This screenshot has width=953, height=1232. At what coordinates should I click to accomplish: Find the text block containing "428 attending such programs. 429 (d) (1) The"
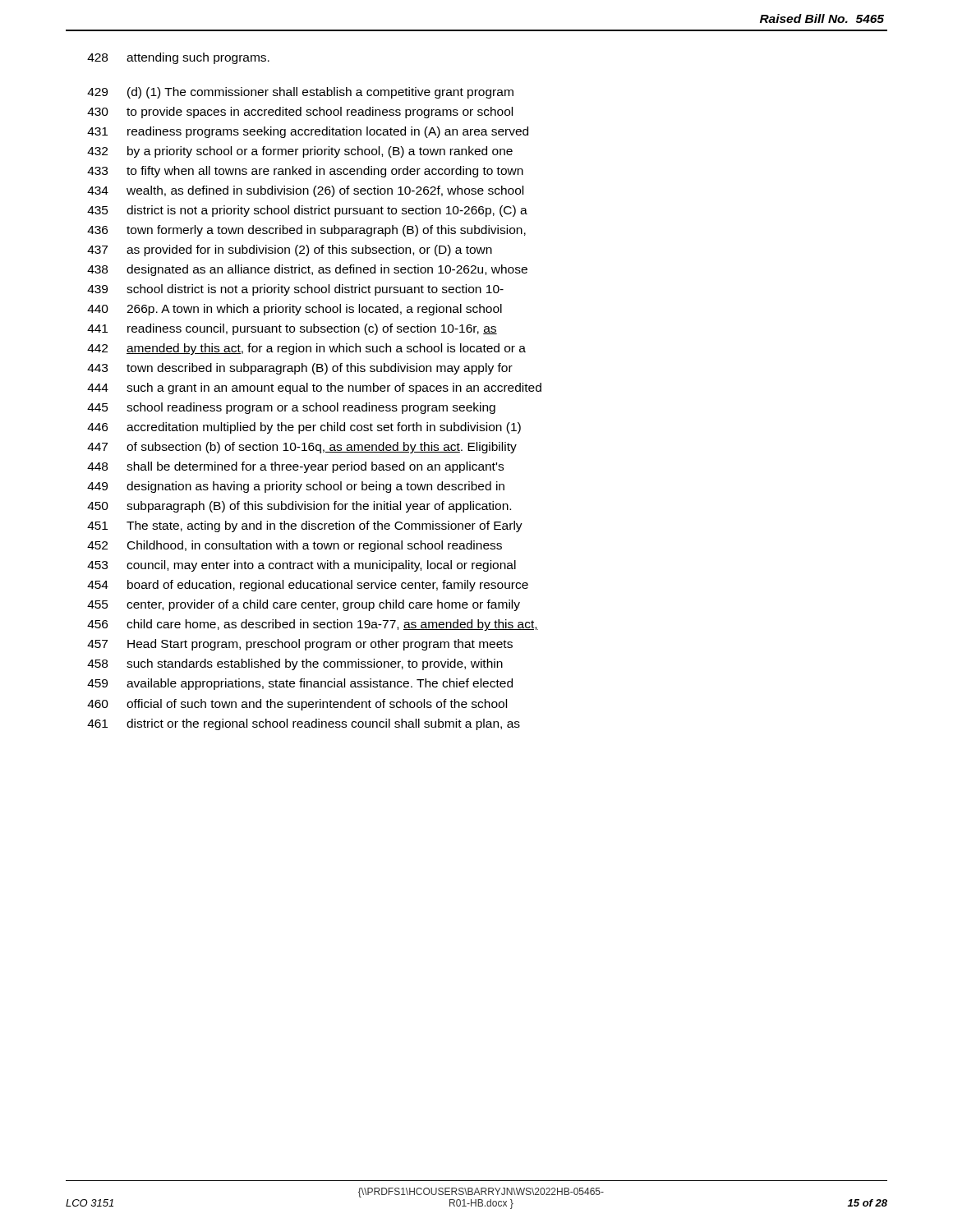point(476,390)
